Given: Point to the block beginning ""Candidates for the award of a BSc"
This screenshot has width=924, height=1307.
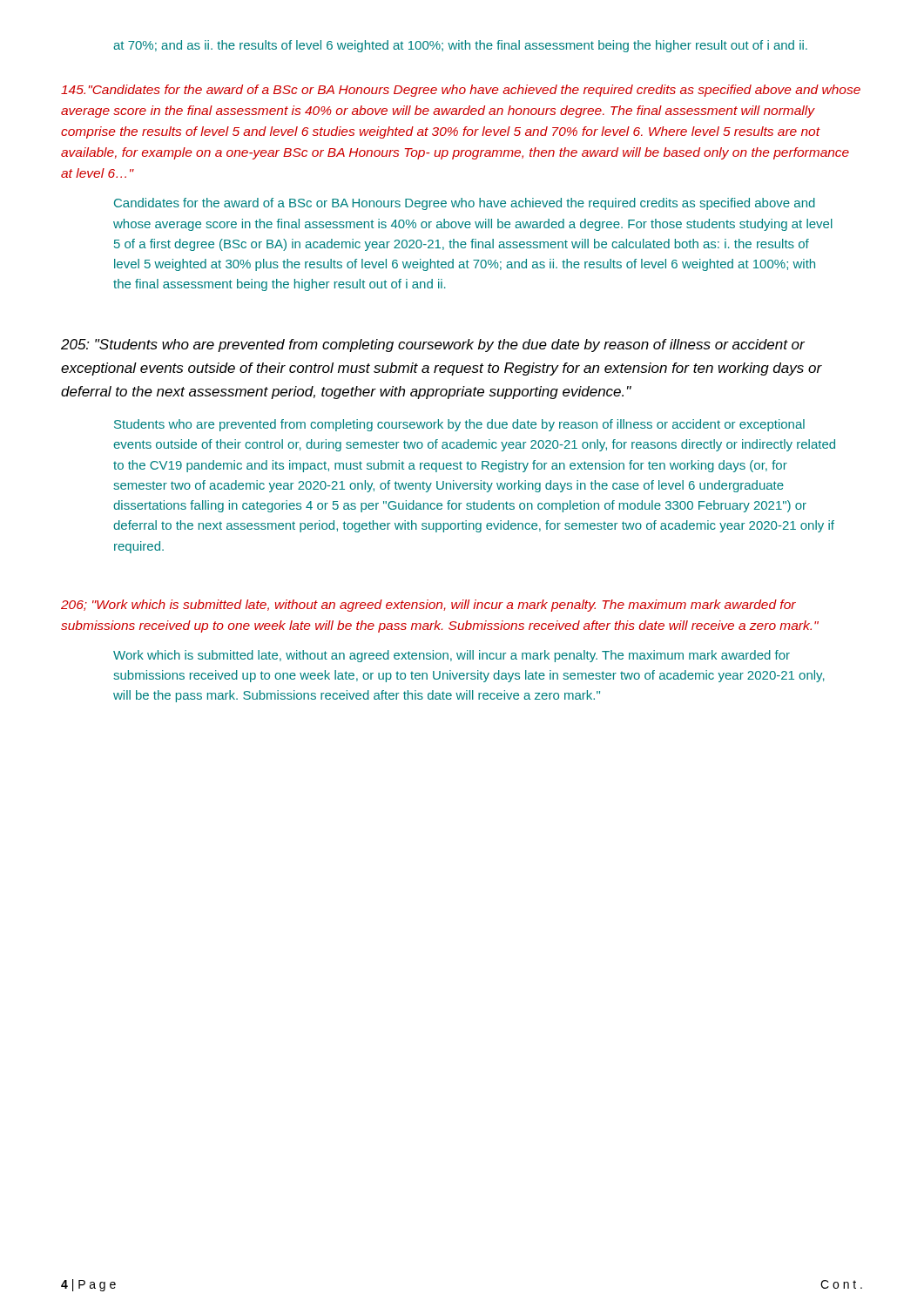Looking at the screenshot, I should coord(461,131).
